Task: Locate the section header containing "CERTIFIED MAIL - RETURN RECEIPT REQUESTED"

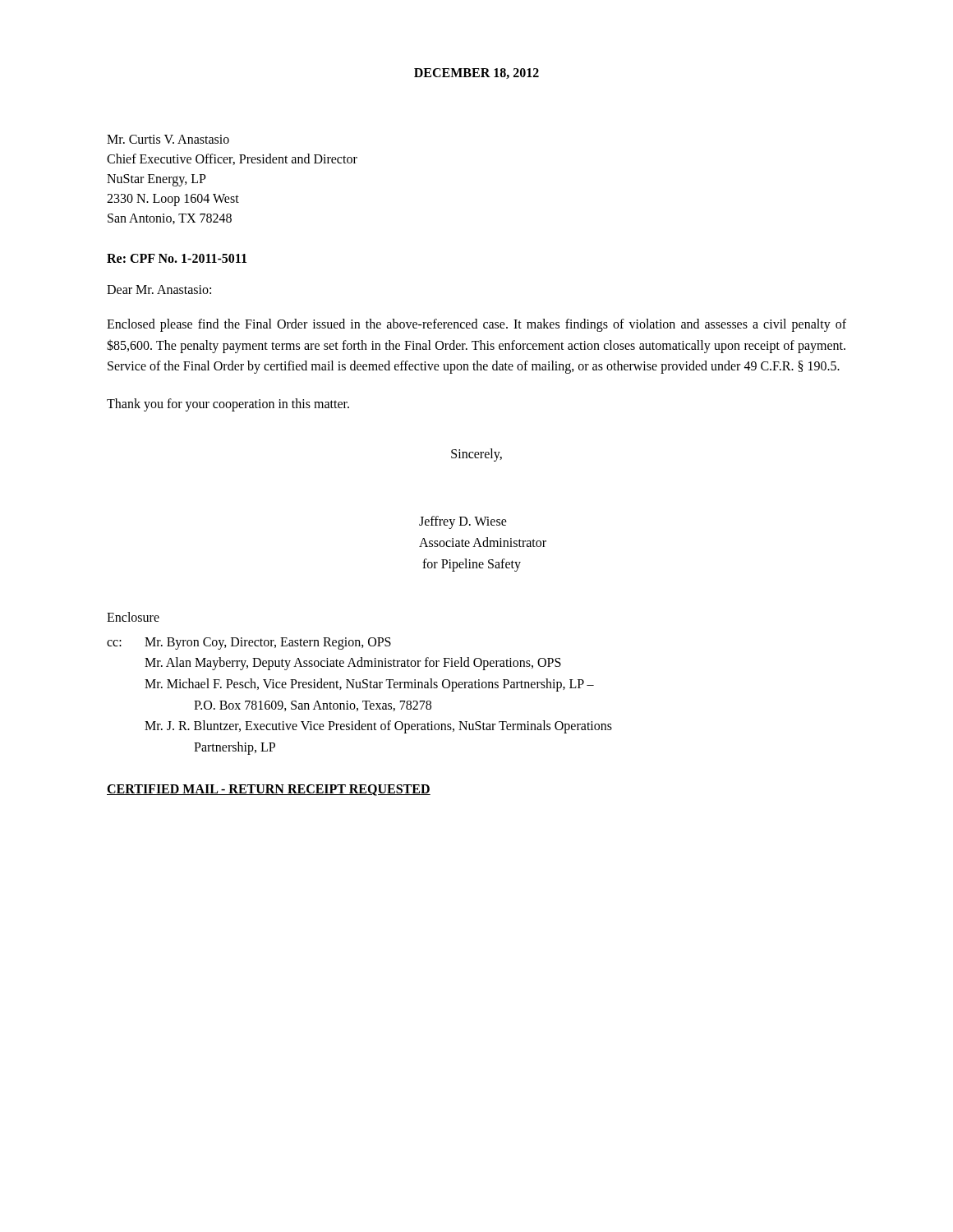Action: tap(268, 789)
